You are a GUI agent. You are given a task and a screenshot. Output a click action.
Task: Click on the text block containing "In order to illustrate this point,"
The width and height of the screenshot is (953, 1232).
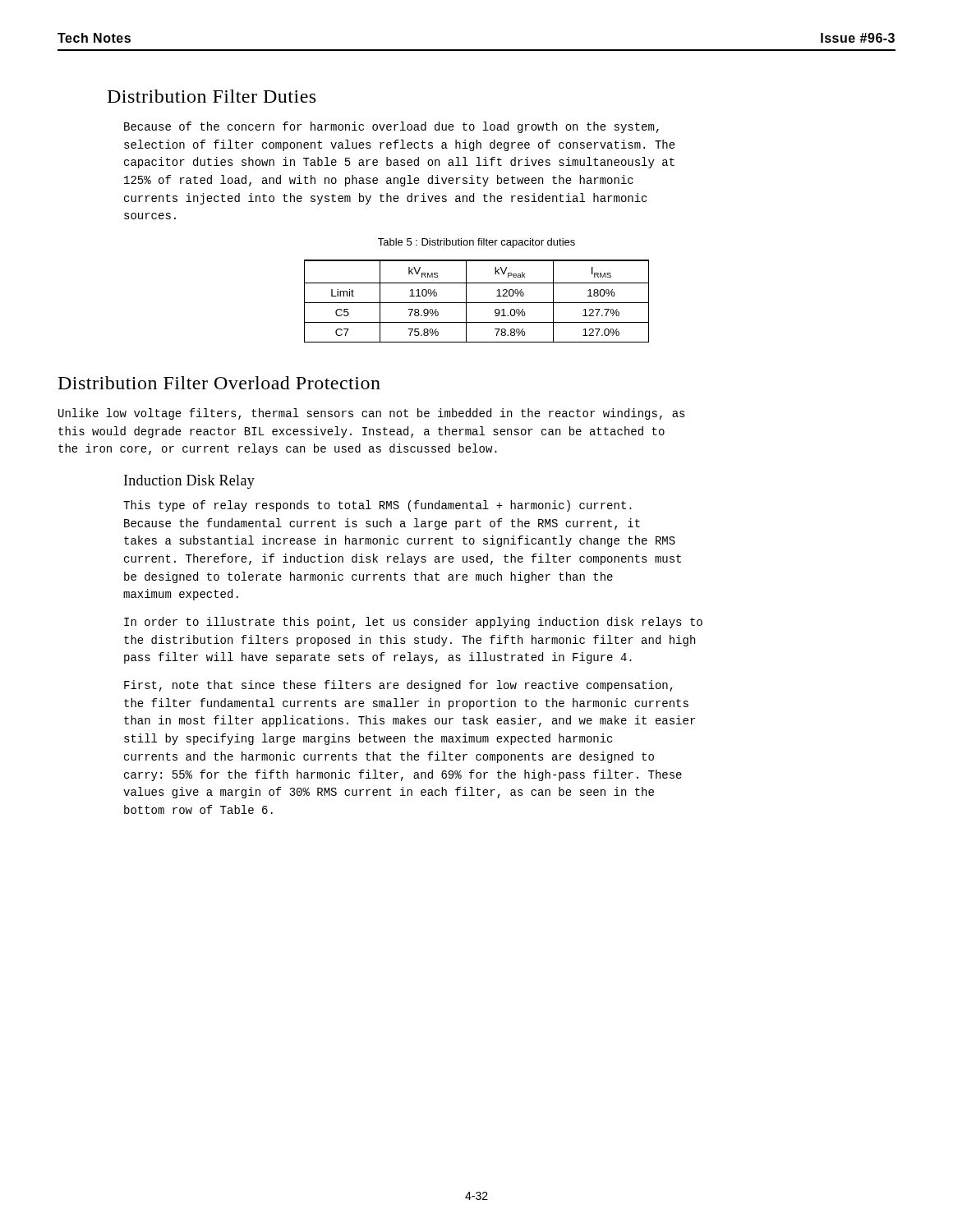pyautogui.click(x=413, y=640)
